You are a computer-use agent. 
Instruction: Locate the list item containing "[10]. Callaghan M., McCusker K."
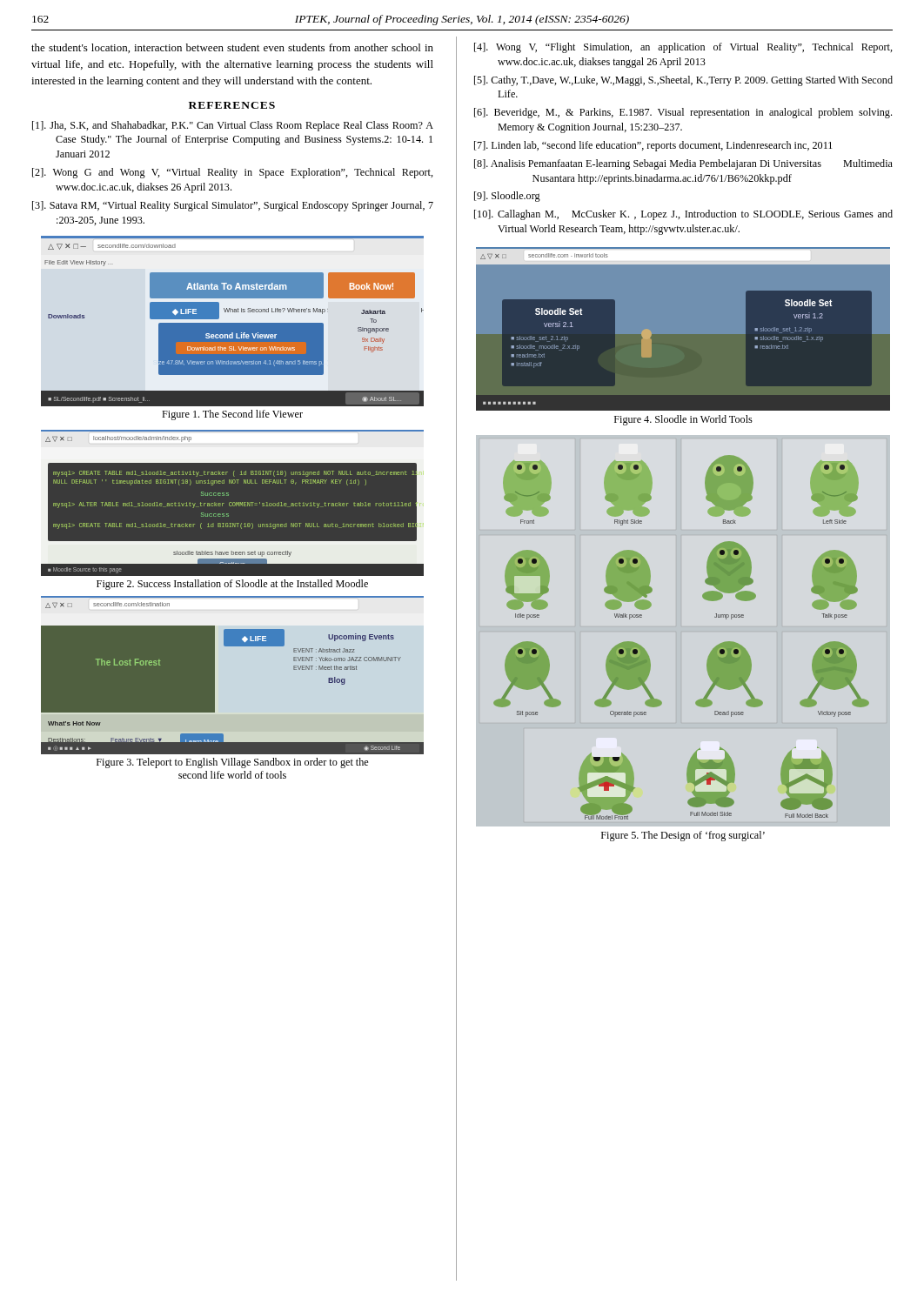[x=683, y=222]
